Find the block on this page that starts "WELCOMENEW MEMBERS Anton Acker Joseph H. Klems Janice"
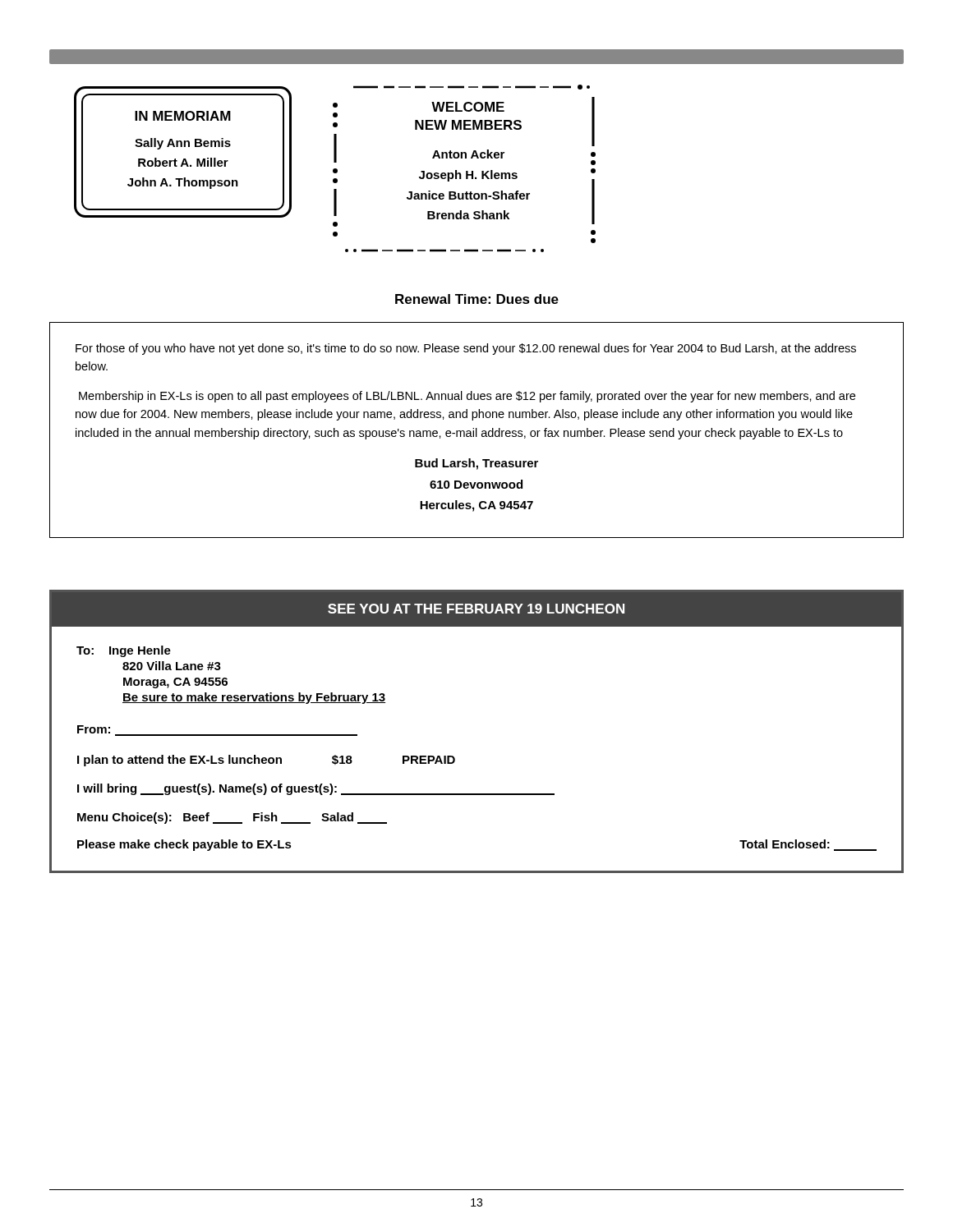This screenshot has width=953, height=1232. pos(464,169)
